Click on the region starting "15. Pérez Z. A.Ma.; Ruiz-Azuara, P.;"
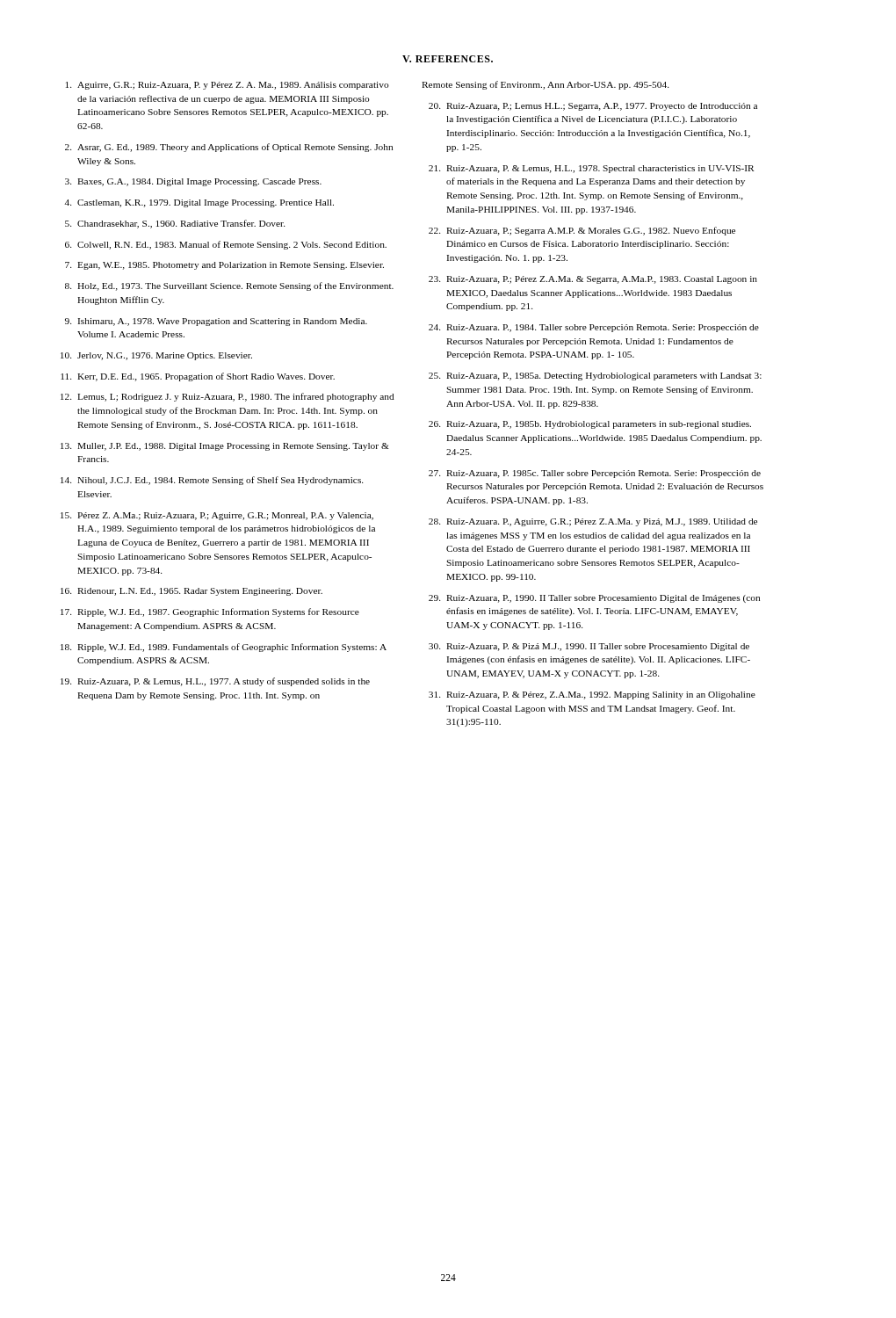 pyautogui.click(x=224, y=543)
